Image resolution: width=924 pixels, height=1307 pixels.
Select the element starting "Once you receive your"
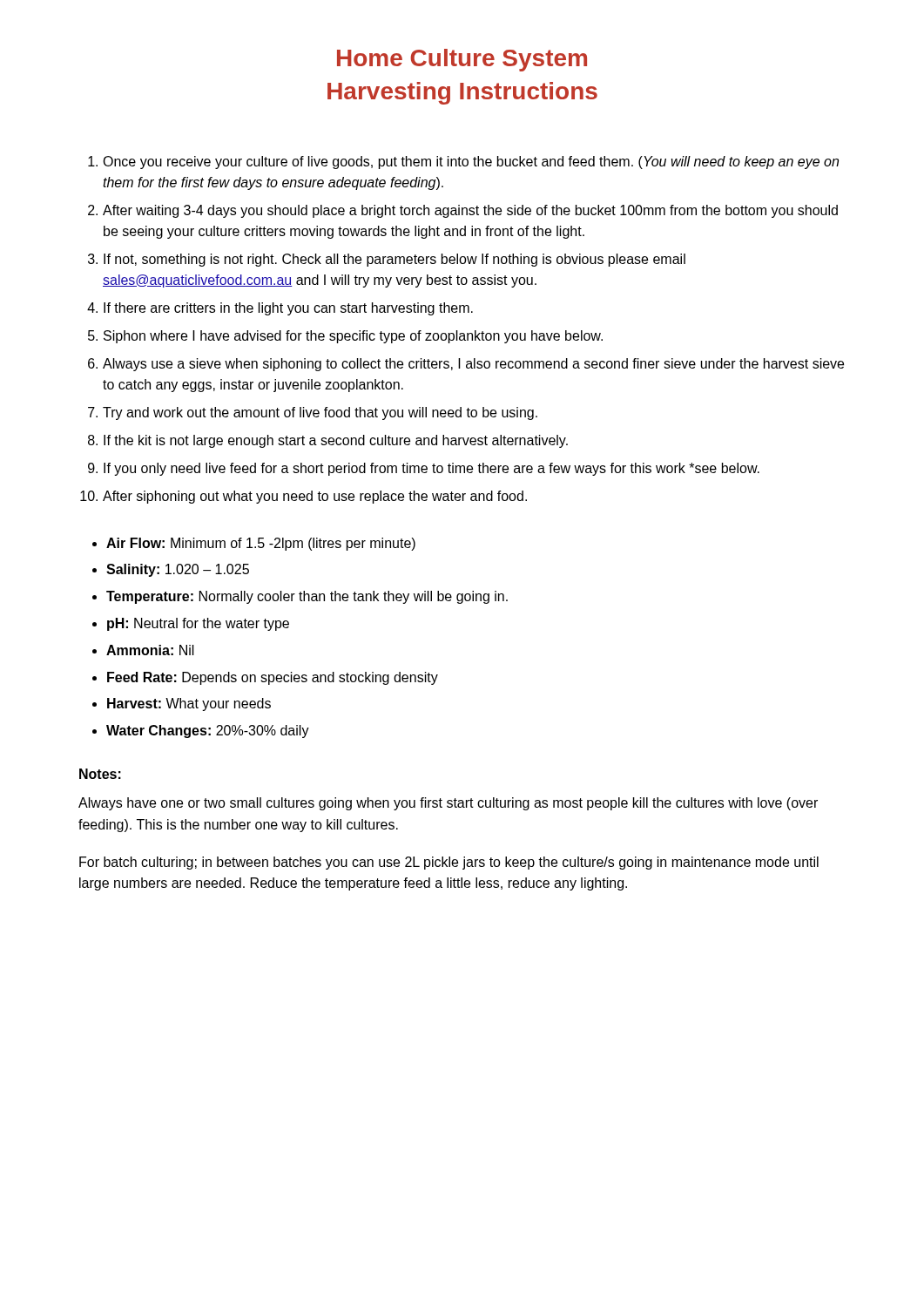coord(471,172)
